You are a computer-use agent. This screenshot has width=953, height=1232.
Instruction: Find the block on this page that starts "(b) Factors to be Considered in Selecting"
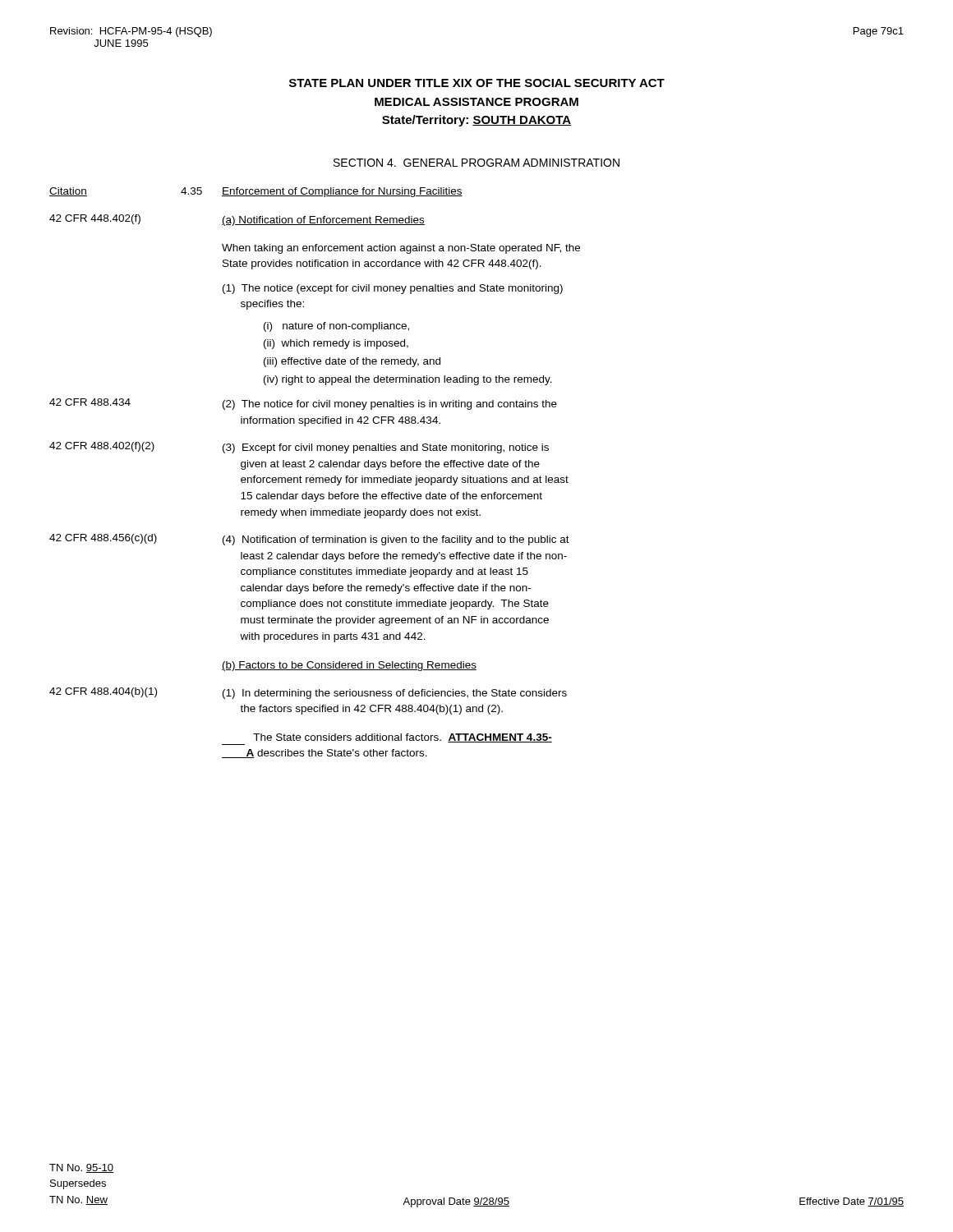click(x=349, y=666)
